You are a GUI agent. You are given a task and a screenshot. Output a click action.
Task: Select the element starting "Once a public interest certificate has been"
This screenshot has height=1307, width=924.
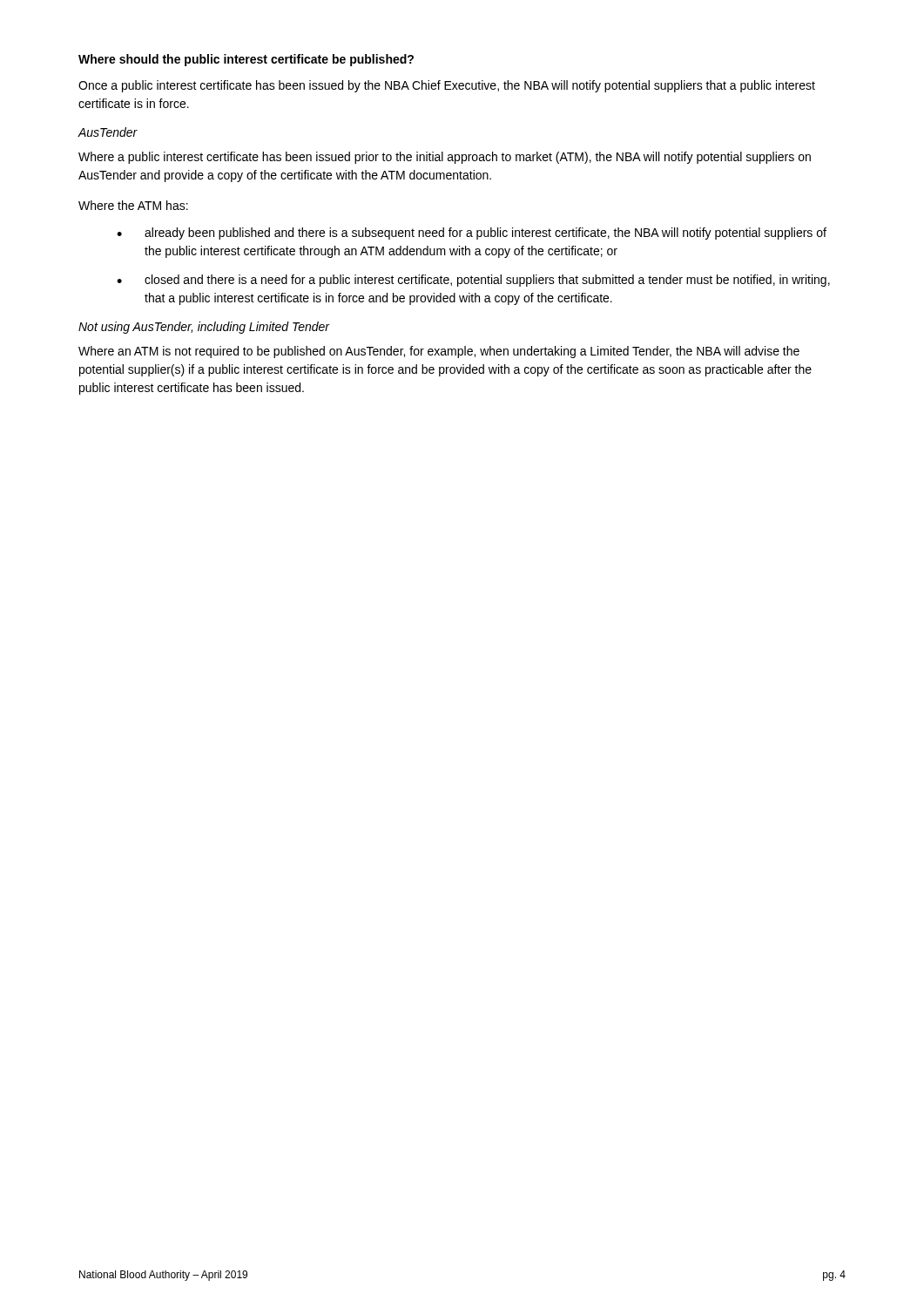coord(447,95)
